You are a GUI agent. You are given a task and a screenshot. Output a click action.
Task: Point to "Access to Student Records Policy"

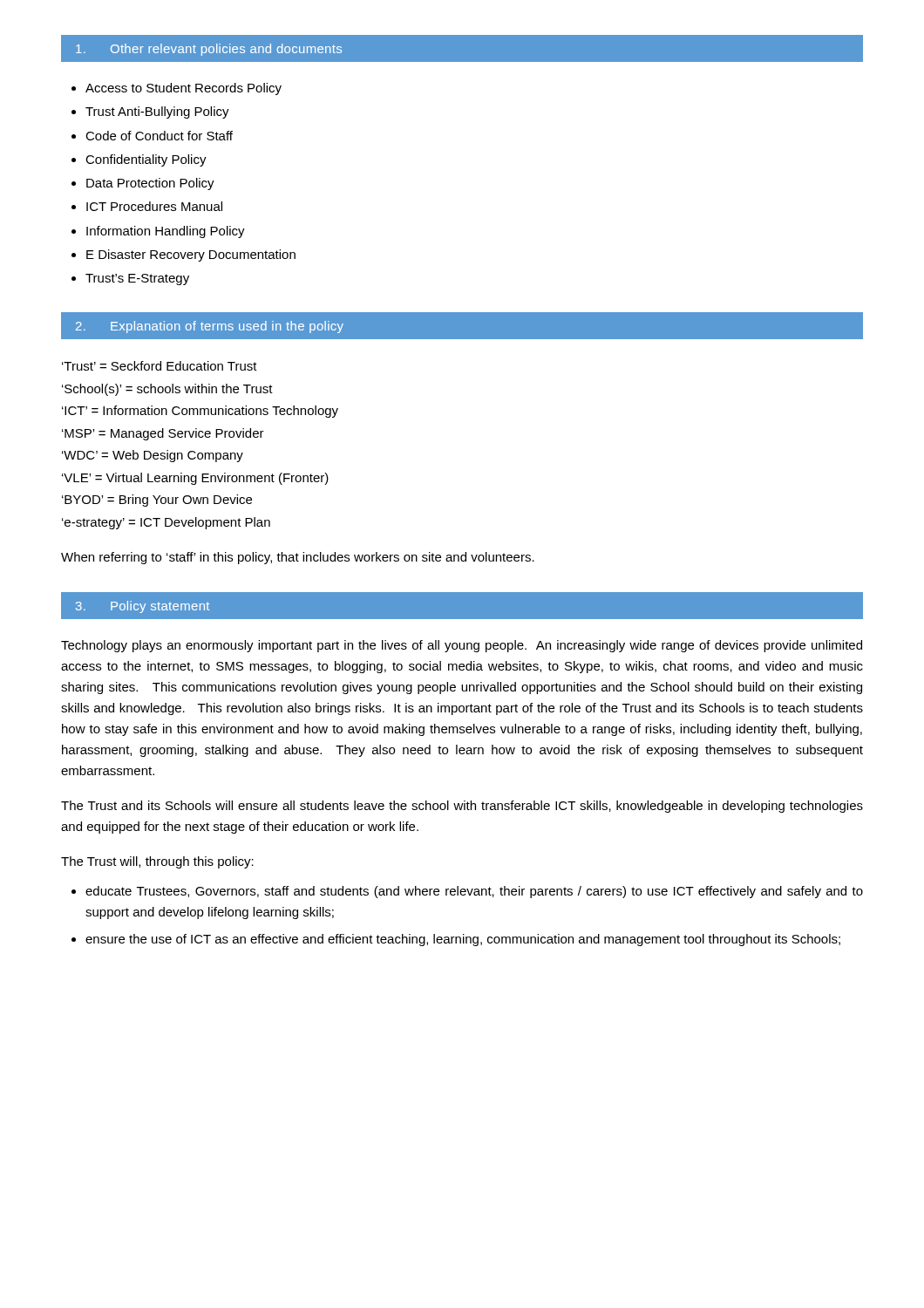click(x=184, y=88)
